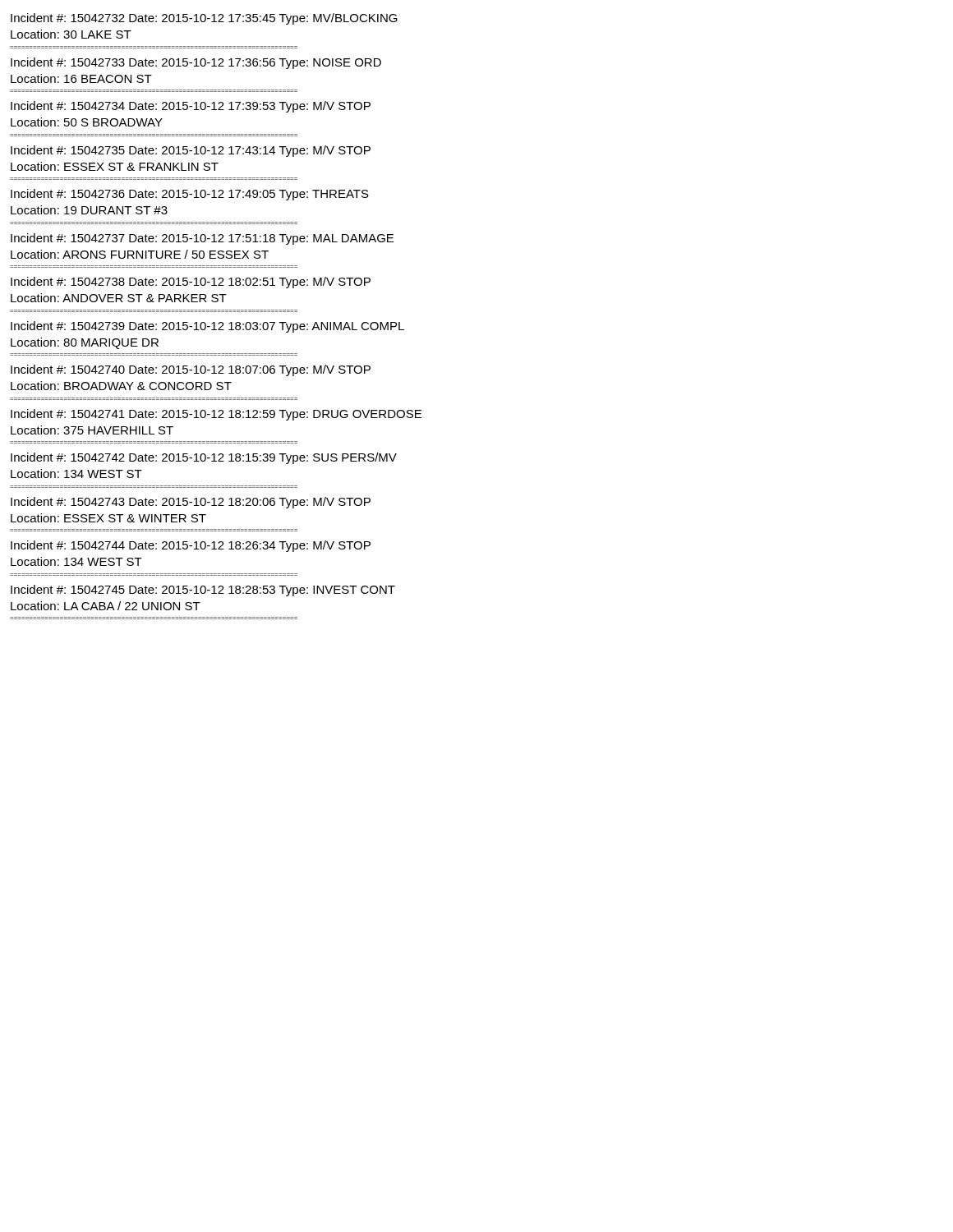Point to the block beginning "Incident #: 15042742 Date: 2015-10-12"
Viewport: 953px width, 1232px height.
pos(204,458)
